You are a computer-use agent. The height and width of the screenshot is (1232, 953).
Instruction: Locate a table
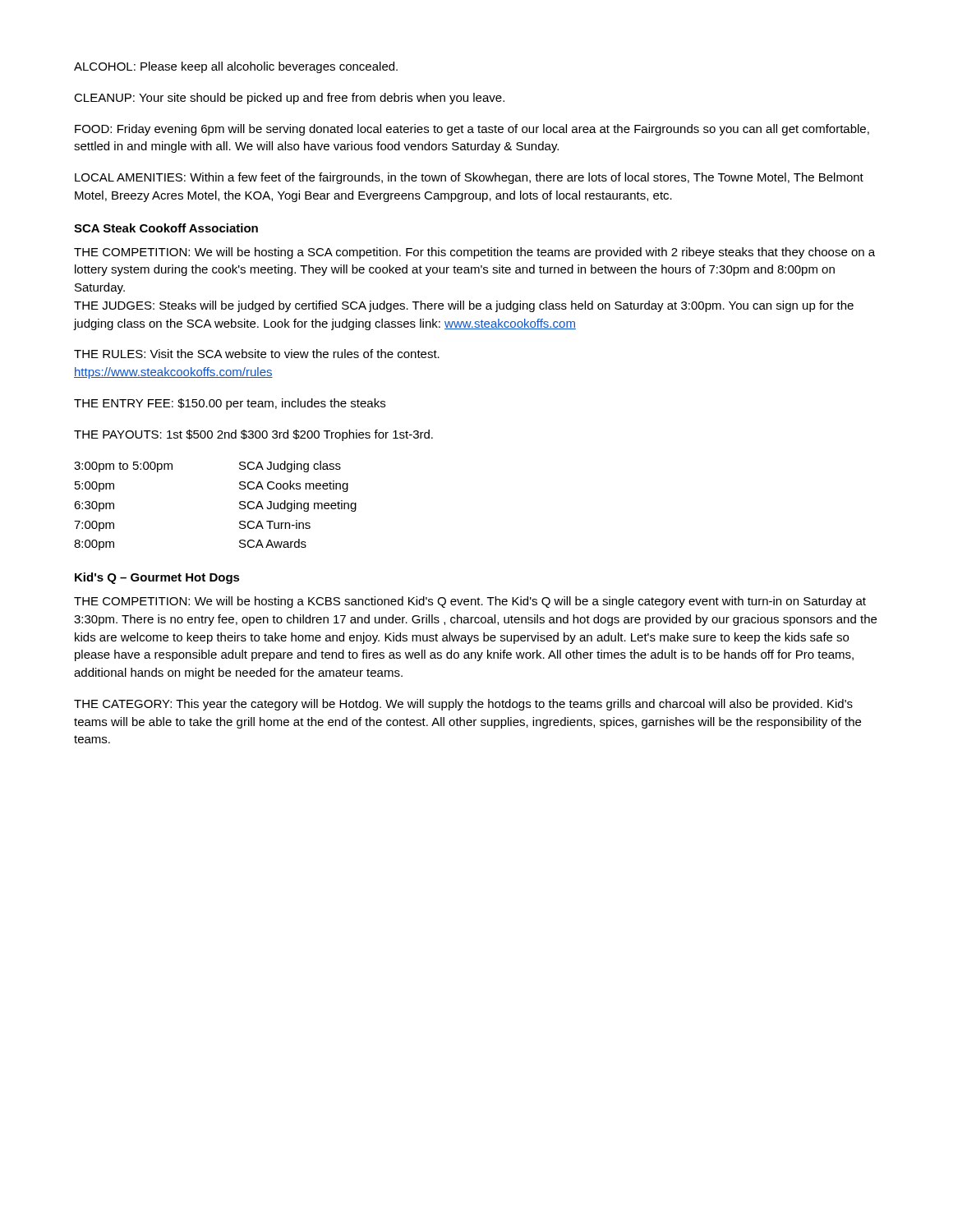pos(476,505)
